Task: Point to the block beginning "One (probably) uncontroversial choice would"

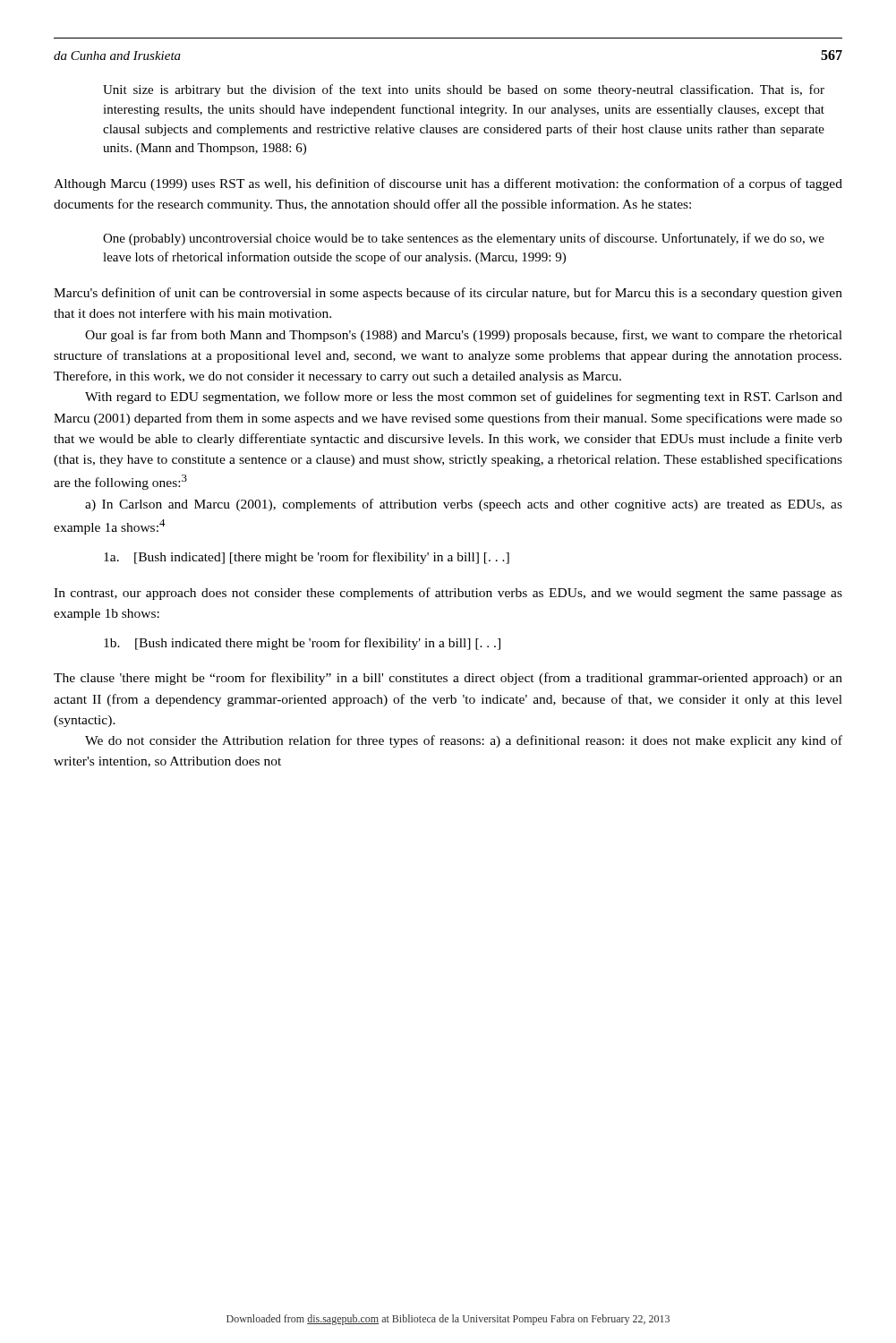Action: point(464,247)
